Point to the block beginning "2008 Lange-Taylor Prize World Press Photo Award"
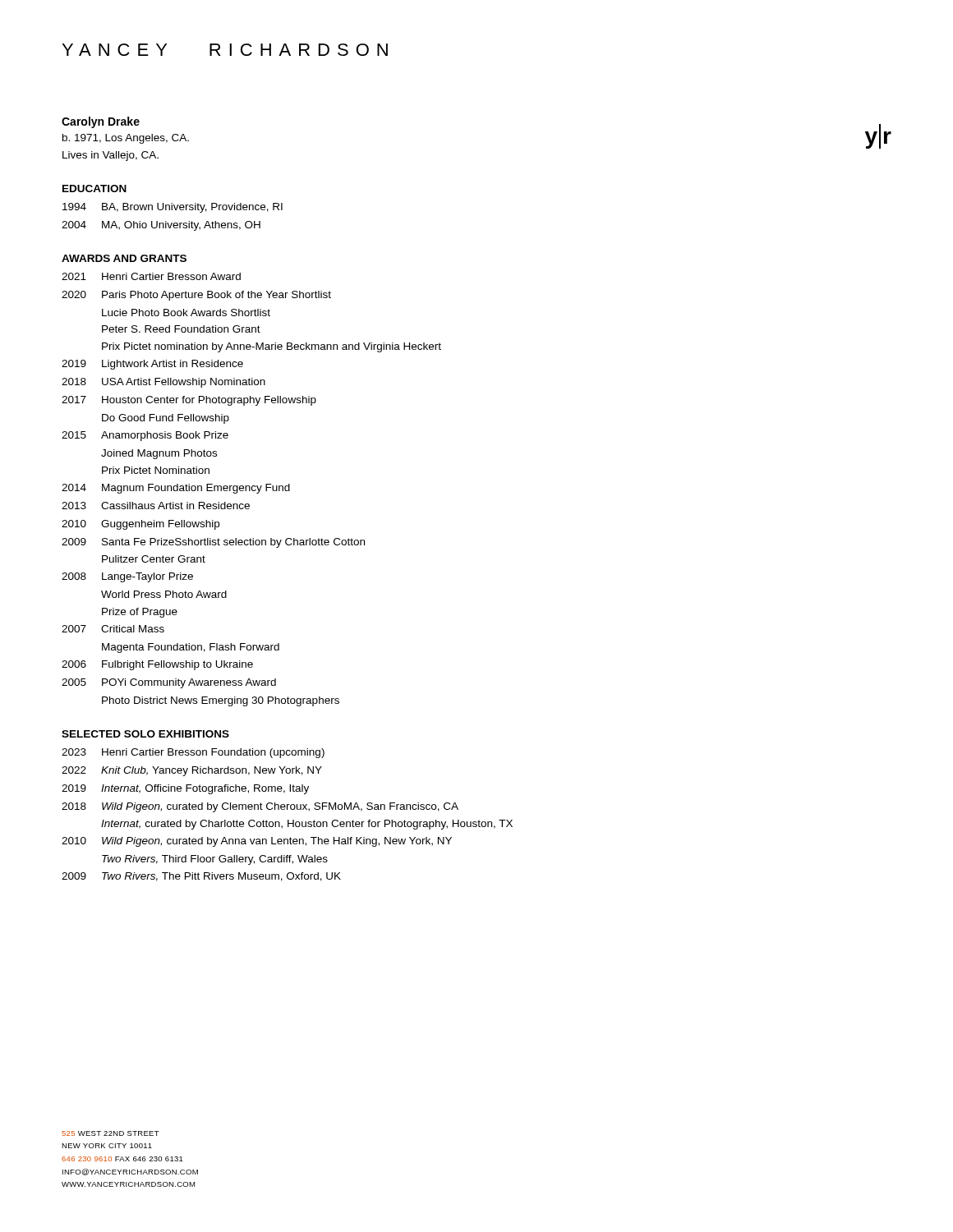Screen dimensions: 1232x953 (x=127, y=577)
